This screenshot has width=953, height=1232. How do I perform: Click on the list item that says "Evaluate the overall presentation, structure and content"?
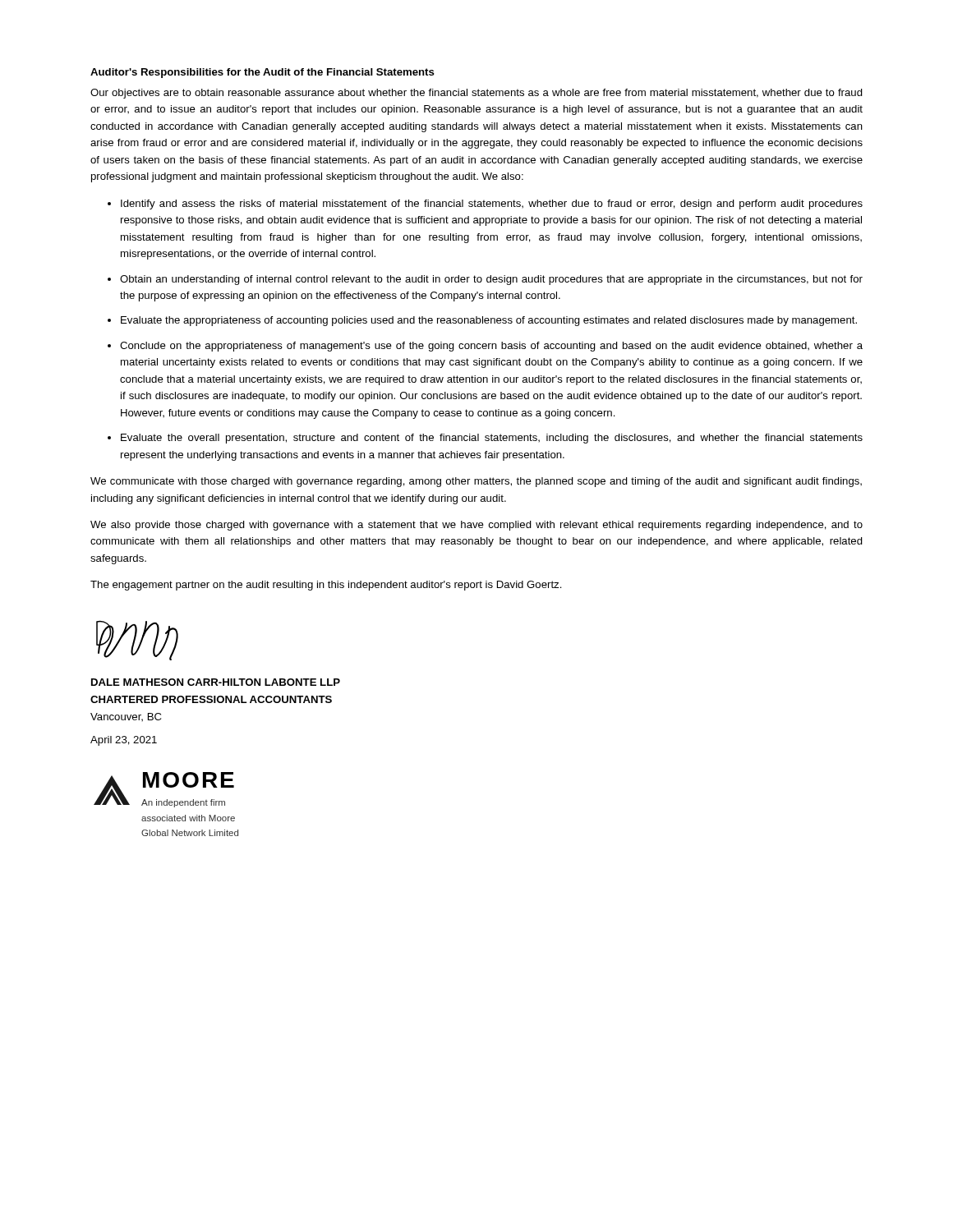click(x=491, y=446)
